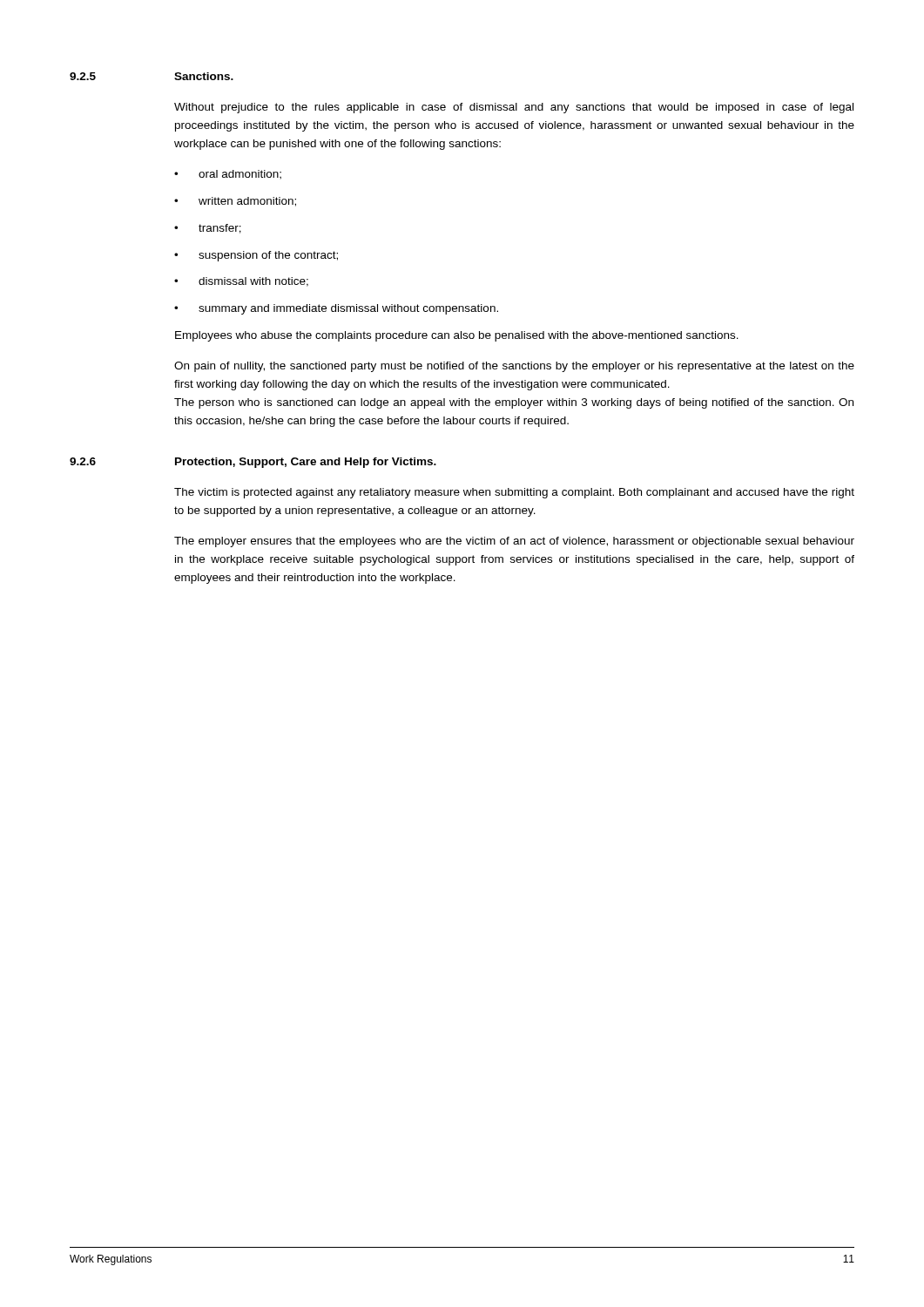Select the text block starting "The employer ensures that the"
This screenshot has height=1307, width=924.
(514, 559)
